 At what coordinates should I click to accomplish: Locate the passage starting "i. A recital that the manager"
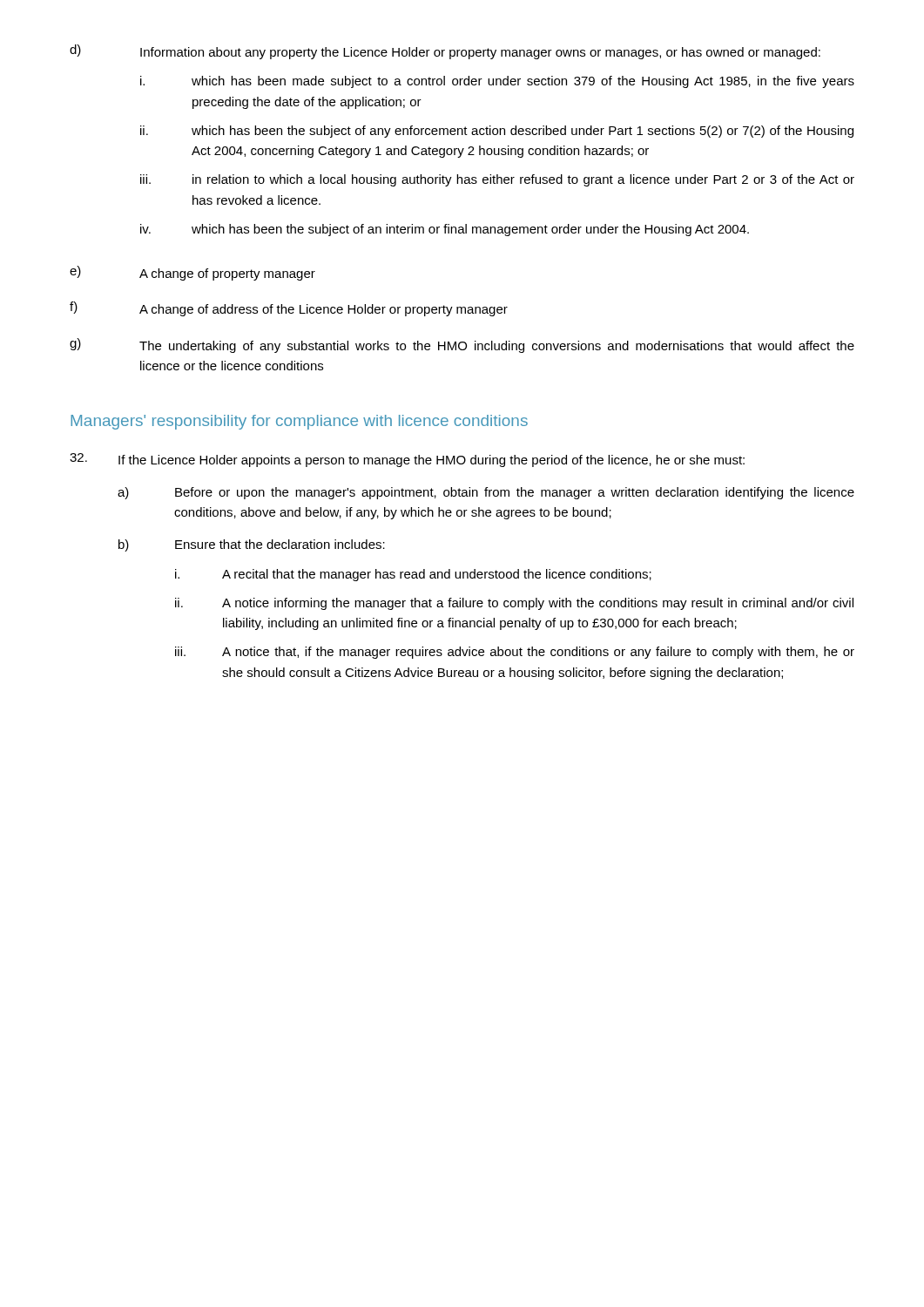[514, 574]
